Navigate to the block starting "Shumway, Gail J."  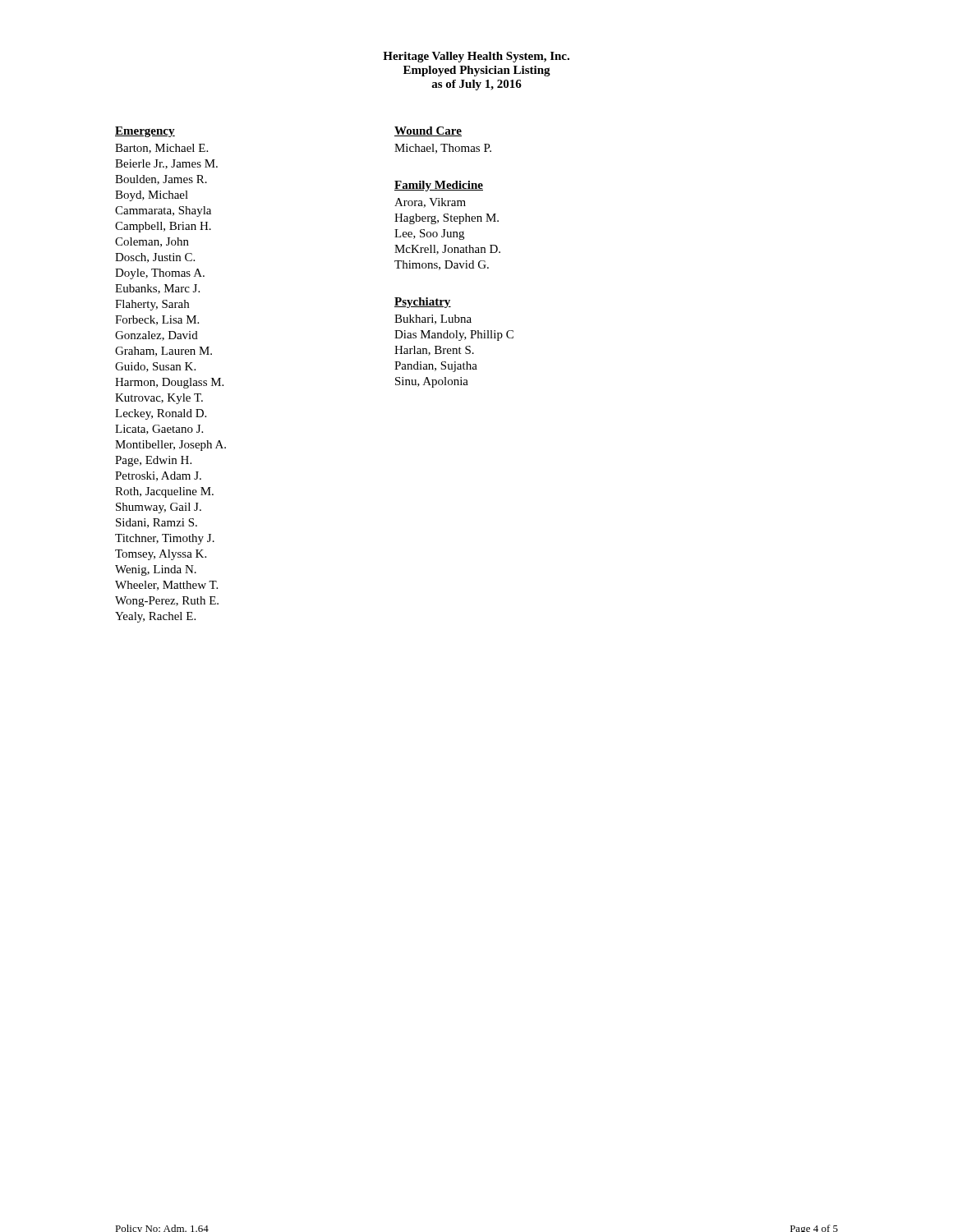[158, 507]
